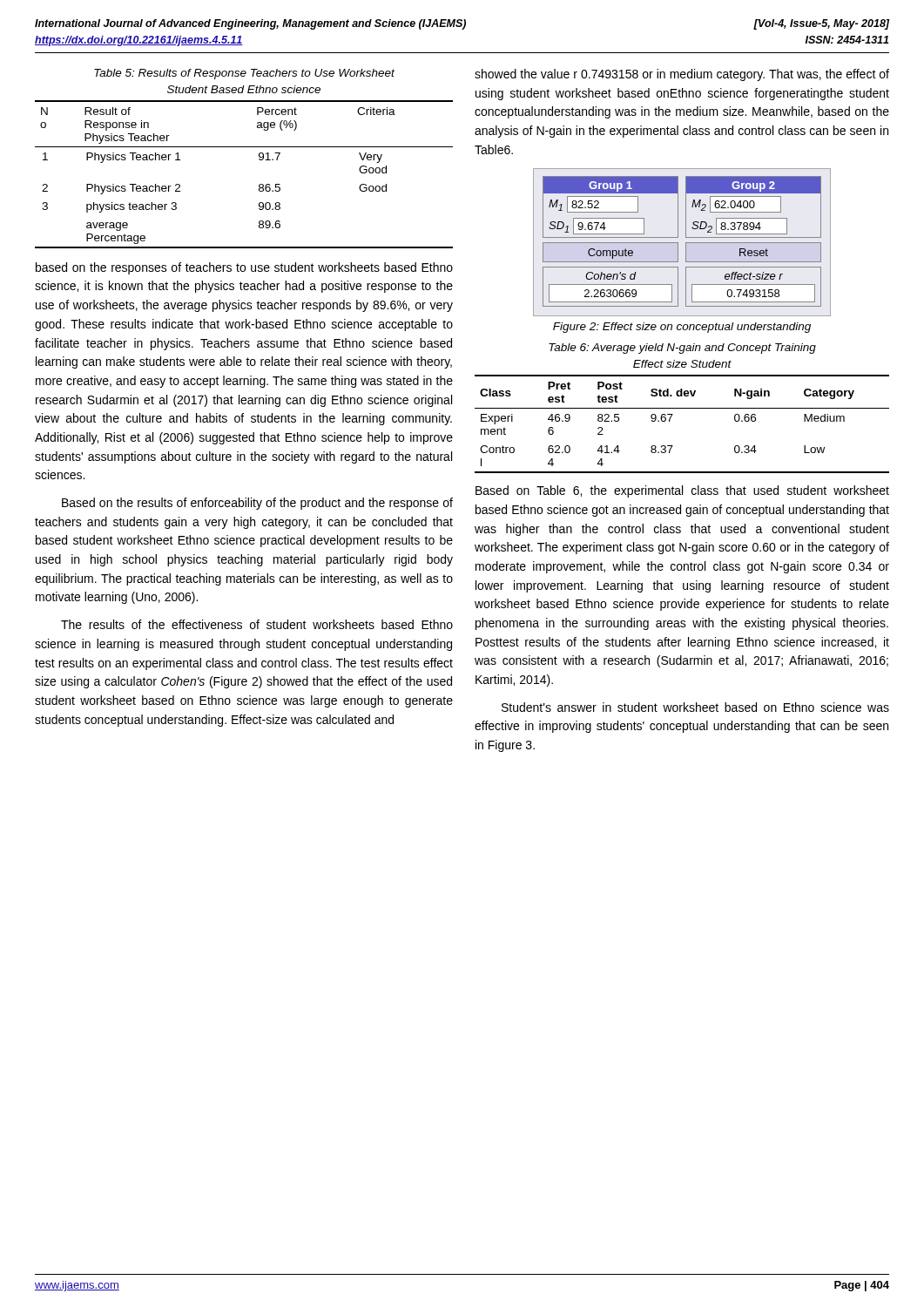
Task: Locate the region starting "Based on Table 6, the experimental class that"
Action: tap(682, 585)
